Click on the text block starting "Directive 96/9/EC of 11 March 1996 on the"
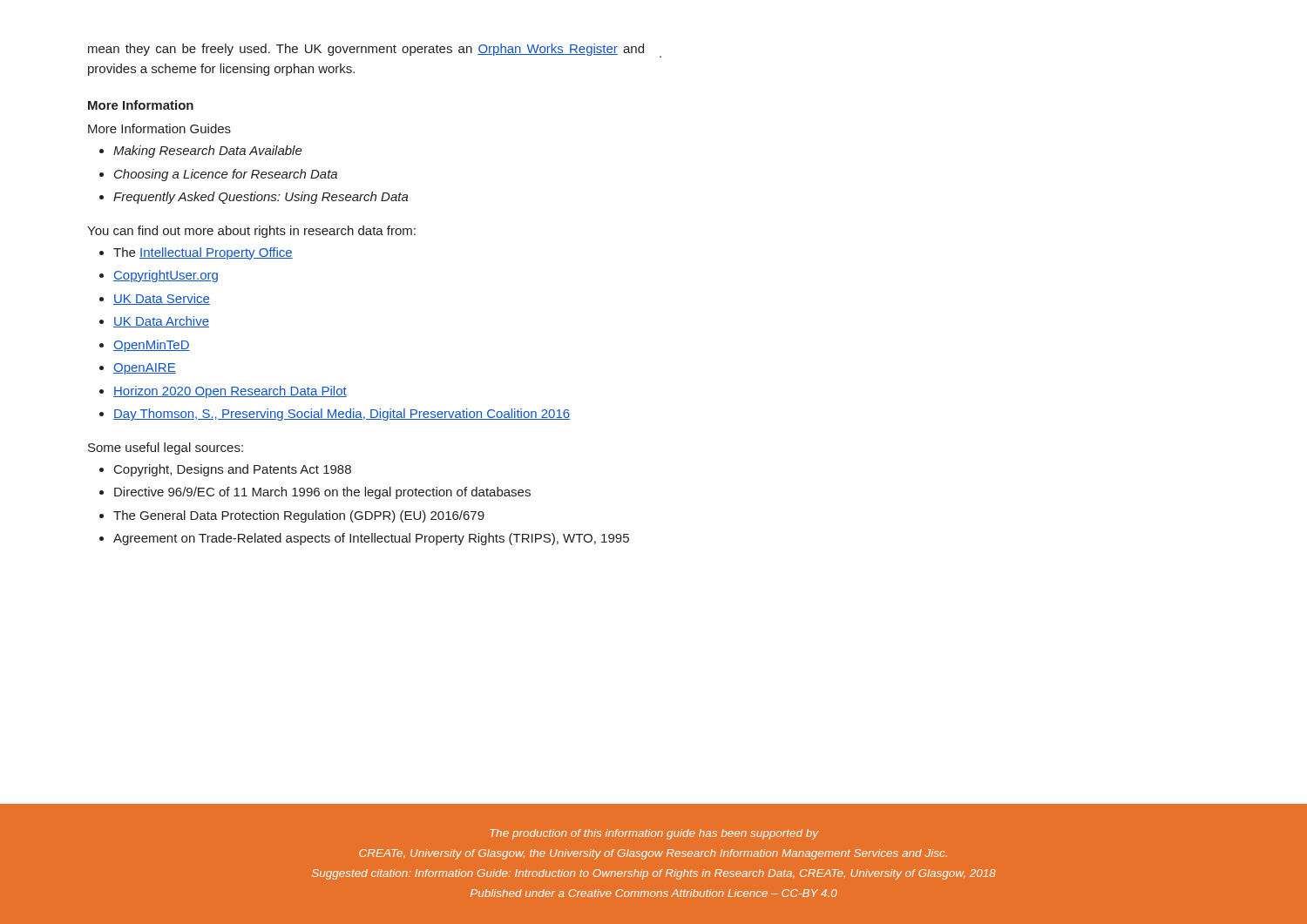Viewport: 1307px width, 924px height. 322,492
